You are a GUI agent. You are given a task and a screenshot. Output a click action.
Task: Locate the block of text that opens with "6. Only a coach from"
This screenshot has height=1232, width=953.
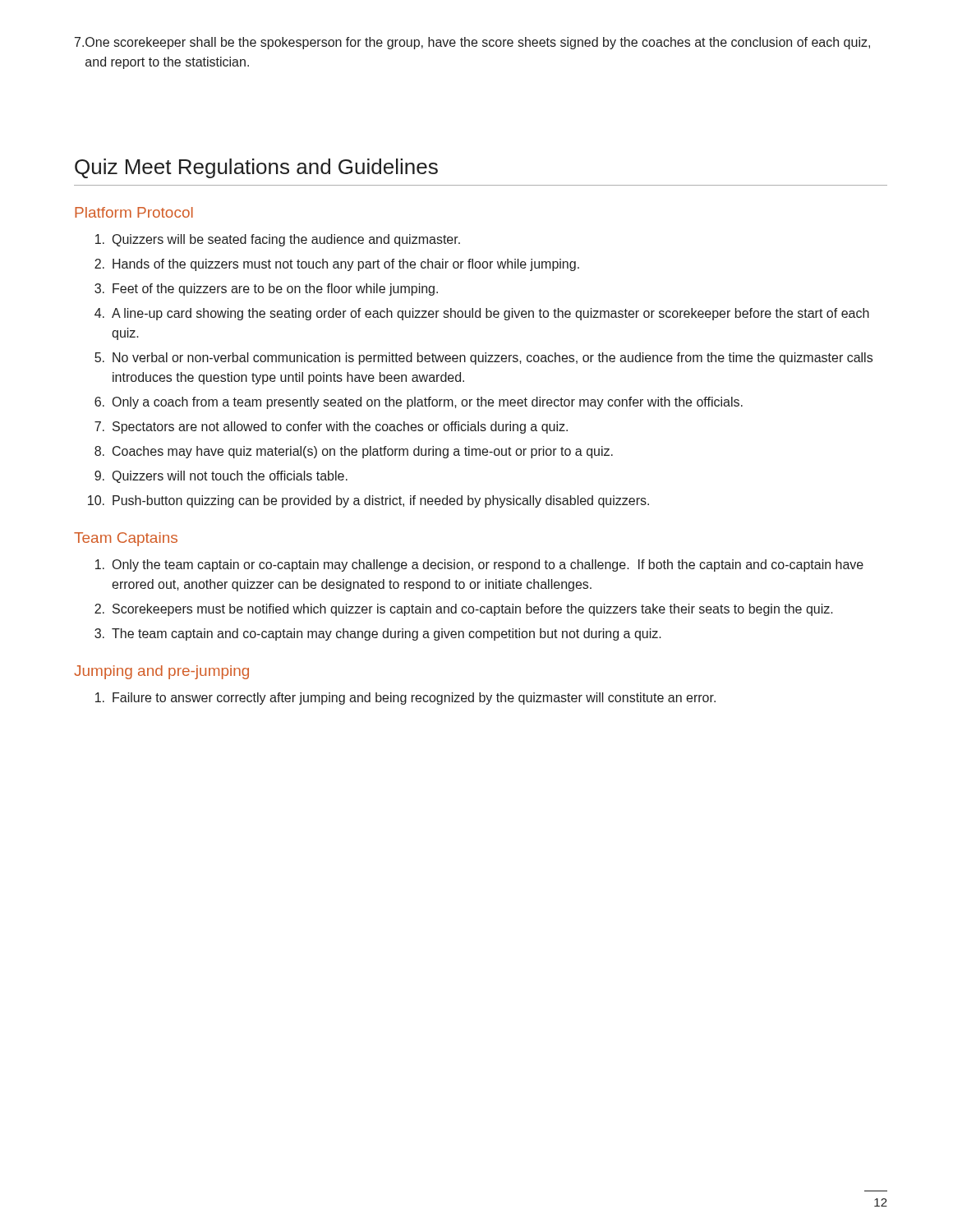point(481,402)
